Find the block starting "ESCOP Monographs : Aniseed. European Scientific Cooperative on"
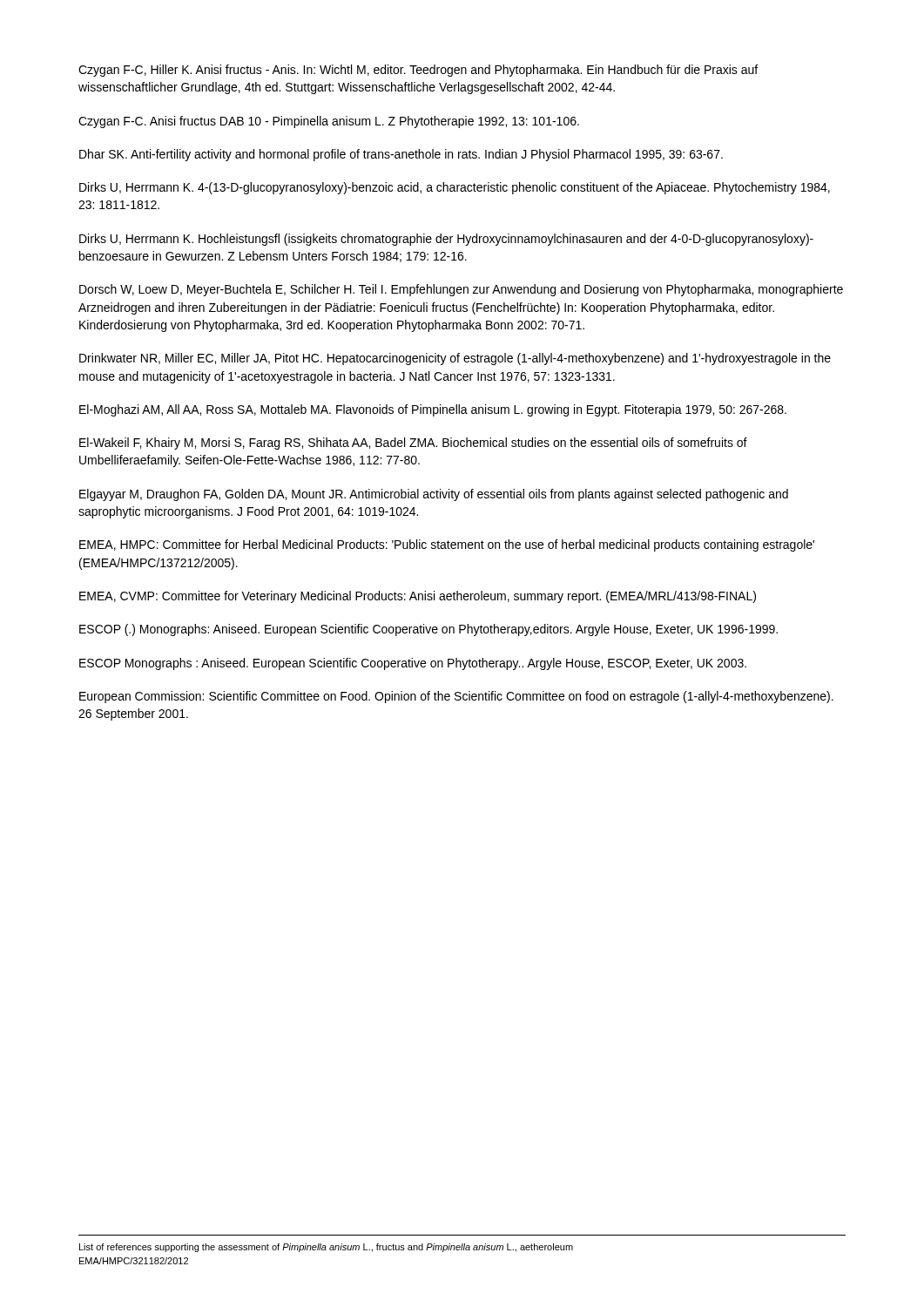Image resolution: width=924 pixels, height=1307 pixels. tap(413, 663)
